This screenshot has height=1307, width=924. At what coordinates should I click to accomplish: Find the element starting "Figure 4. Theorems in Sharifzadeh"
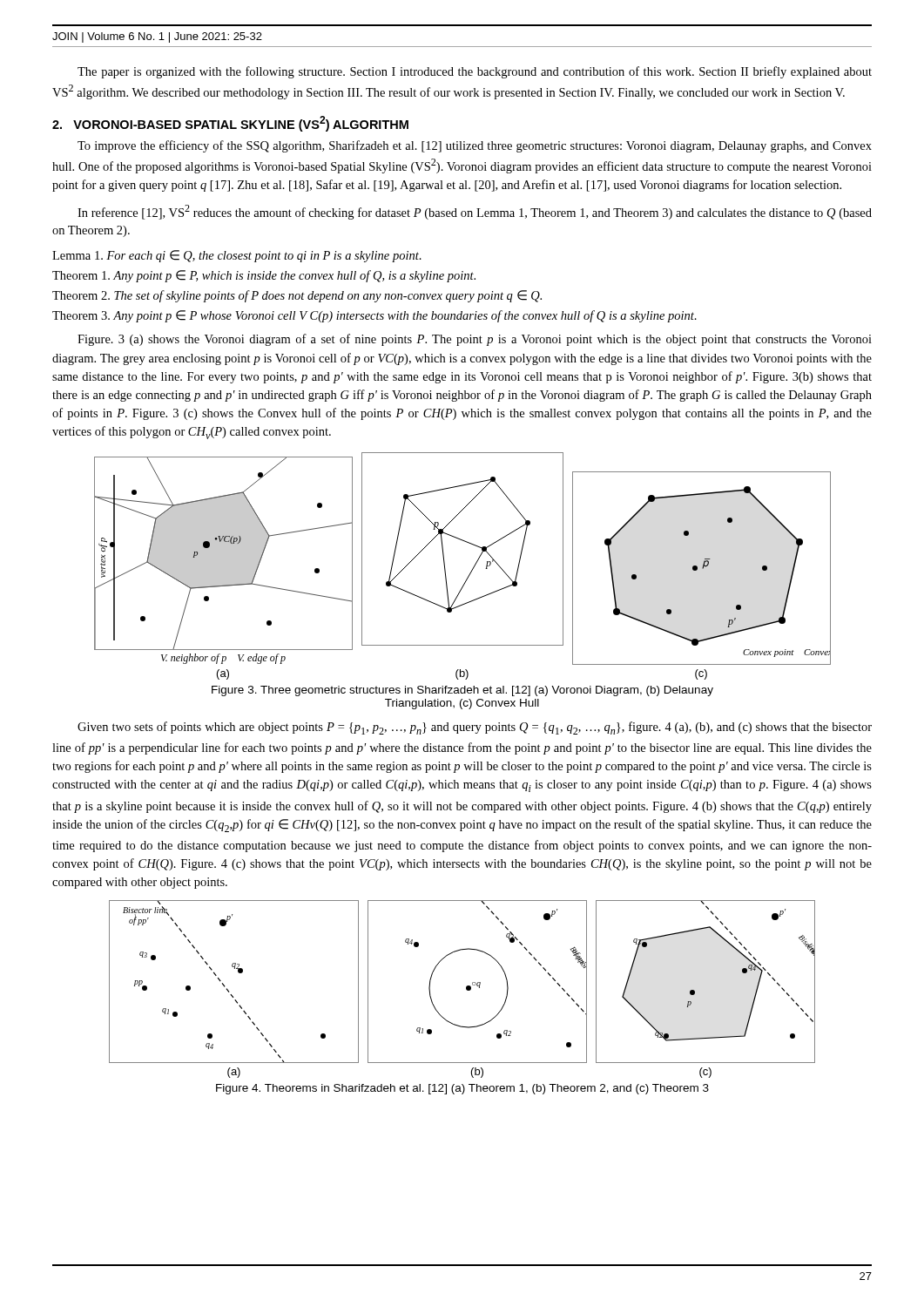click(462, 1088)
